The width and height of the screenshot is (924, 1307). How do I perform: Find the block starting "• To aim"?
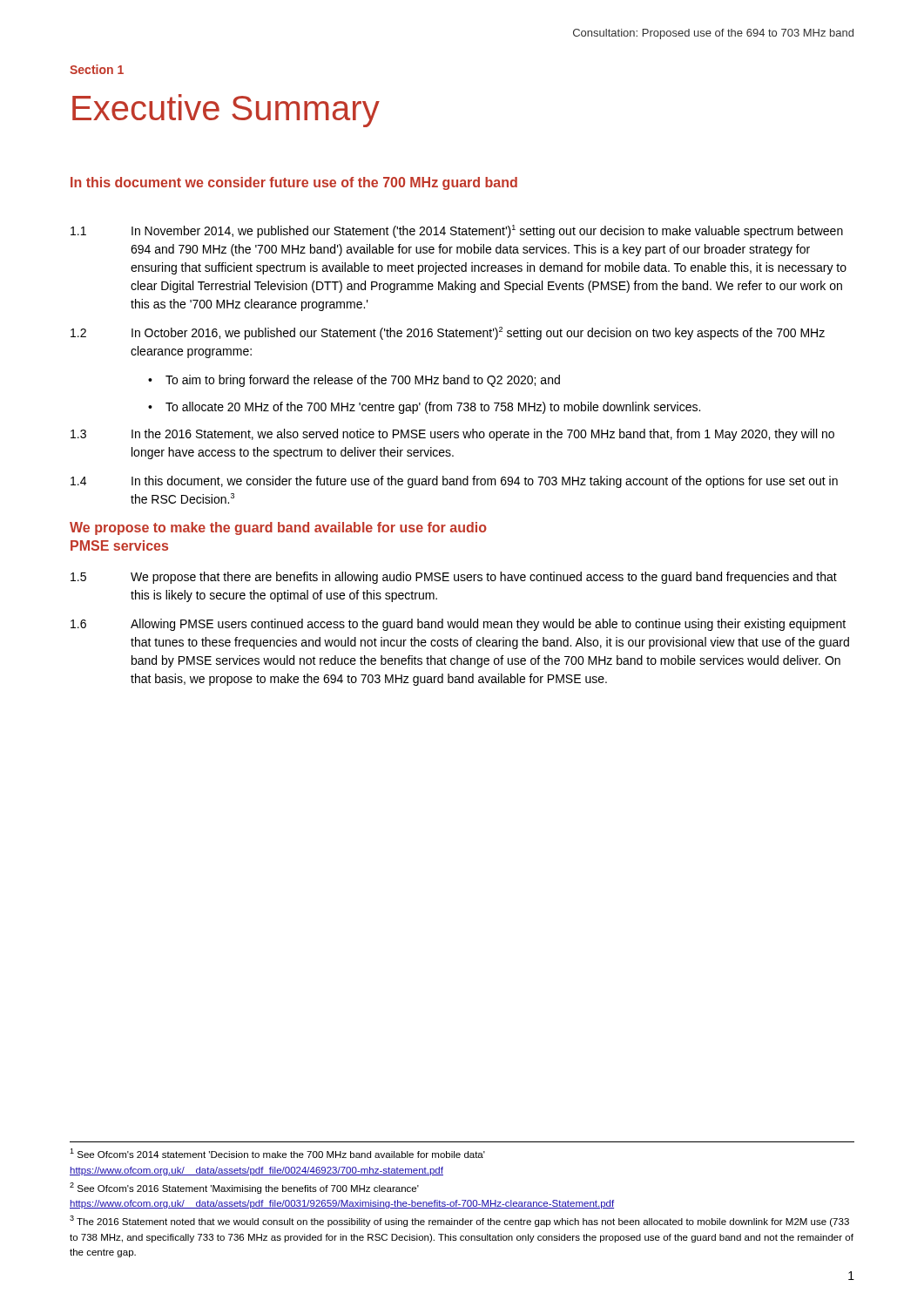(x=462, y=380)
